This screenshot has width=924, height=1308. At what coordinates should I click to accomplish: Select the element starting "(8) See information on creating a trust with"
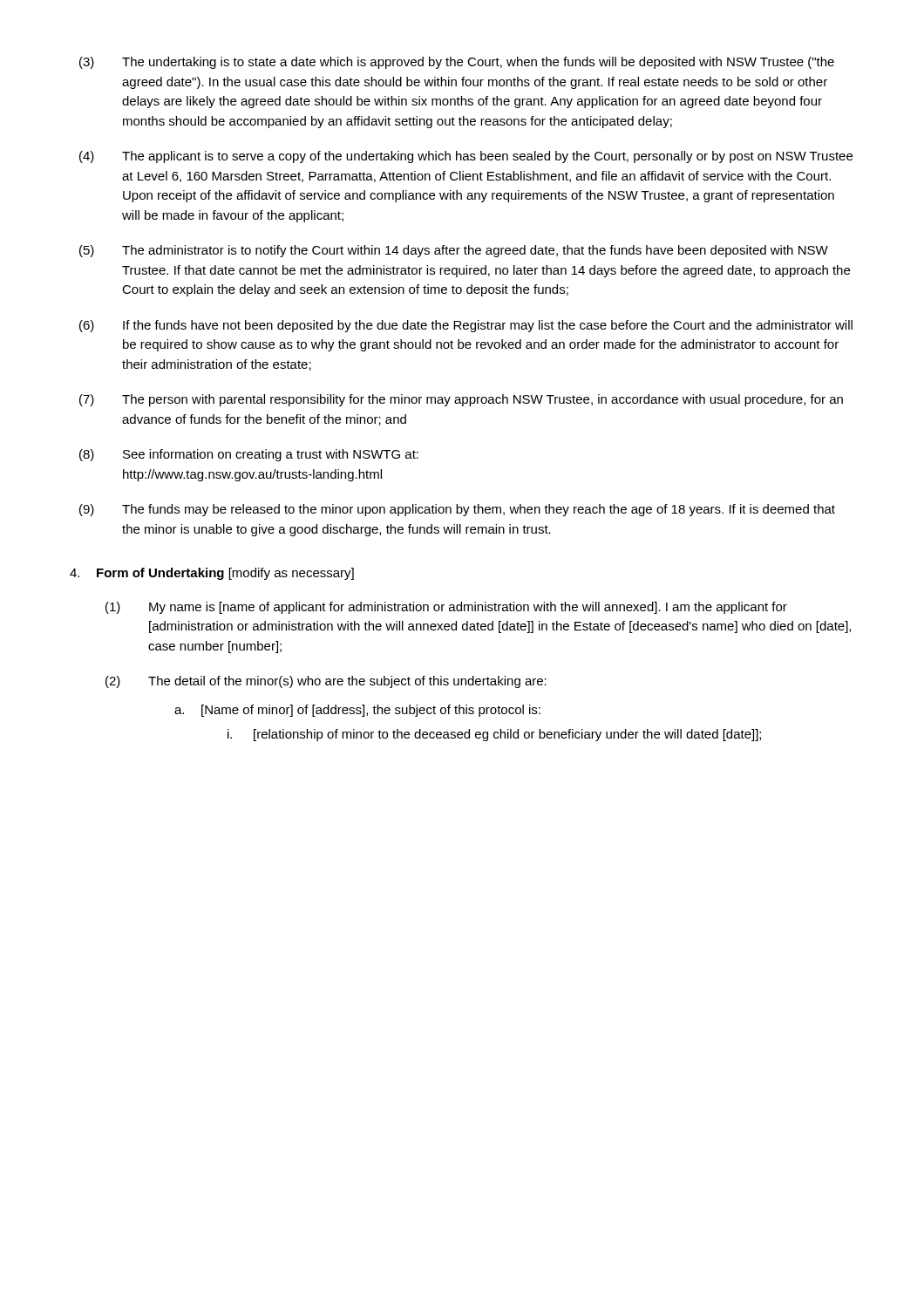pyautogui.click(x=249, y=455)
